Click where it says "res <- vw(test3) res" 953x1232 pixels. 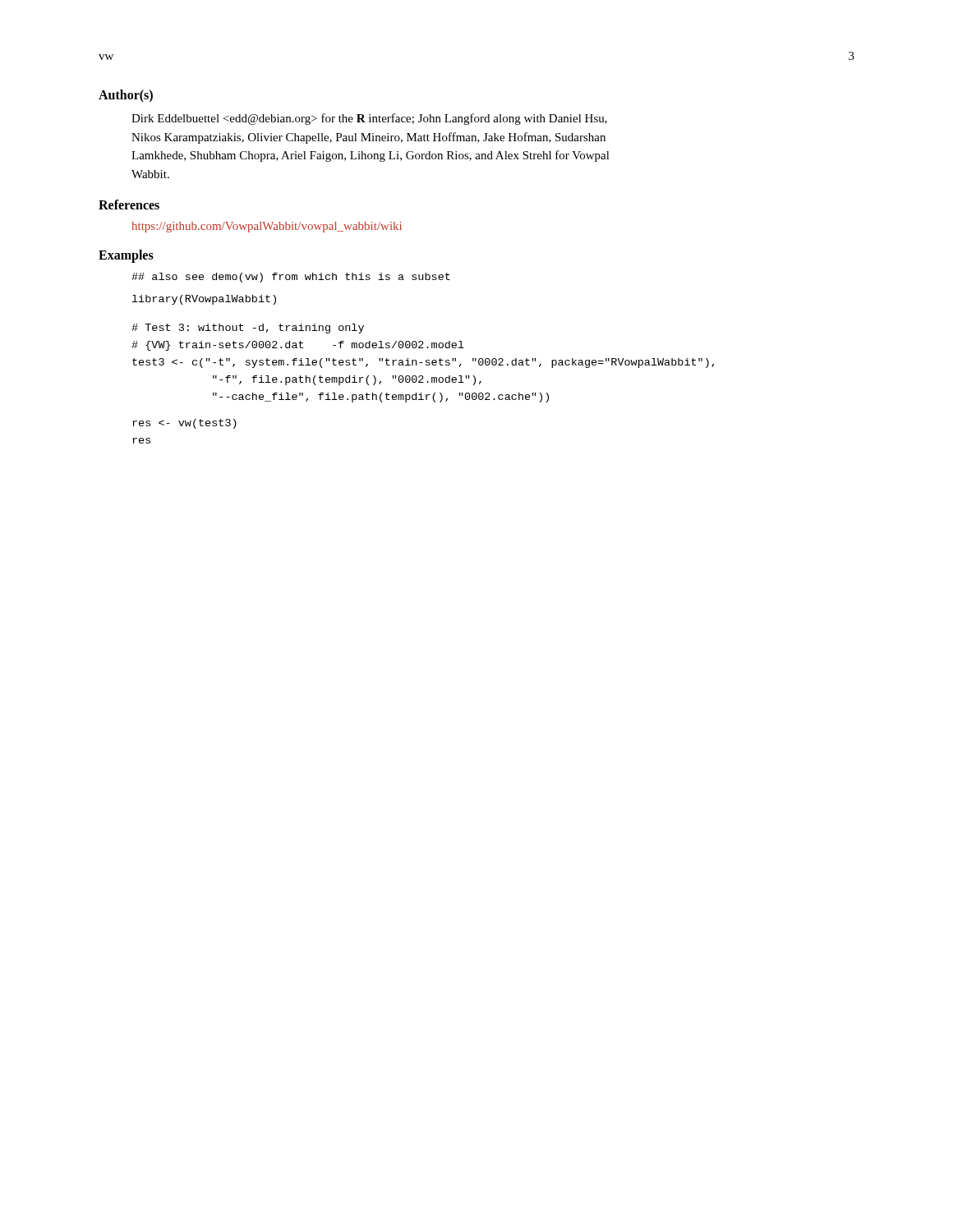tap(185, 432)
